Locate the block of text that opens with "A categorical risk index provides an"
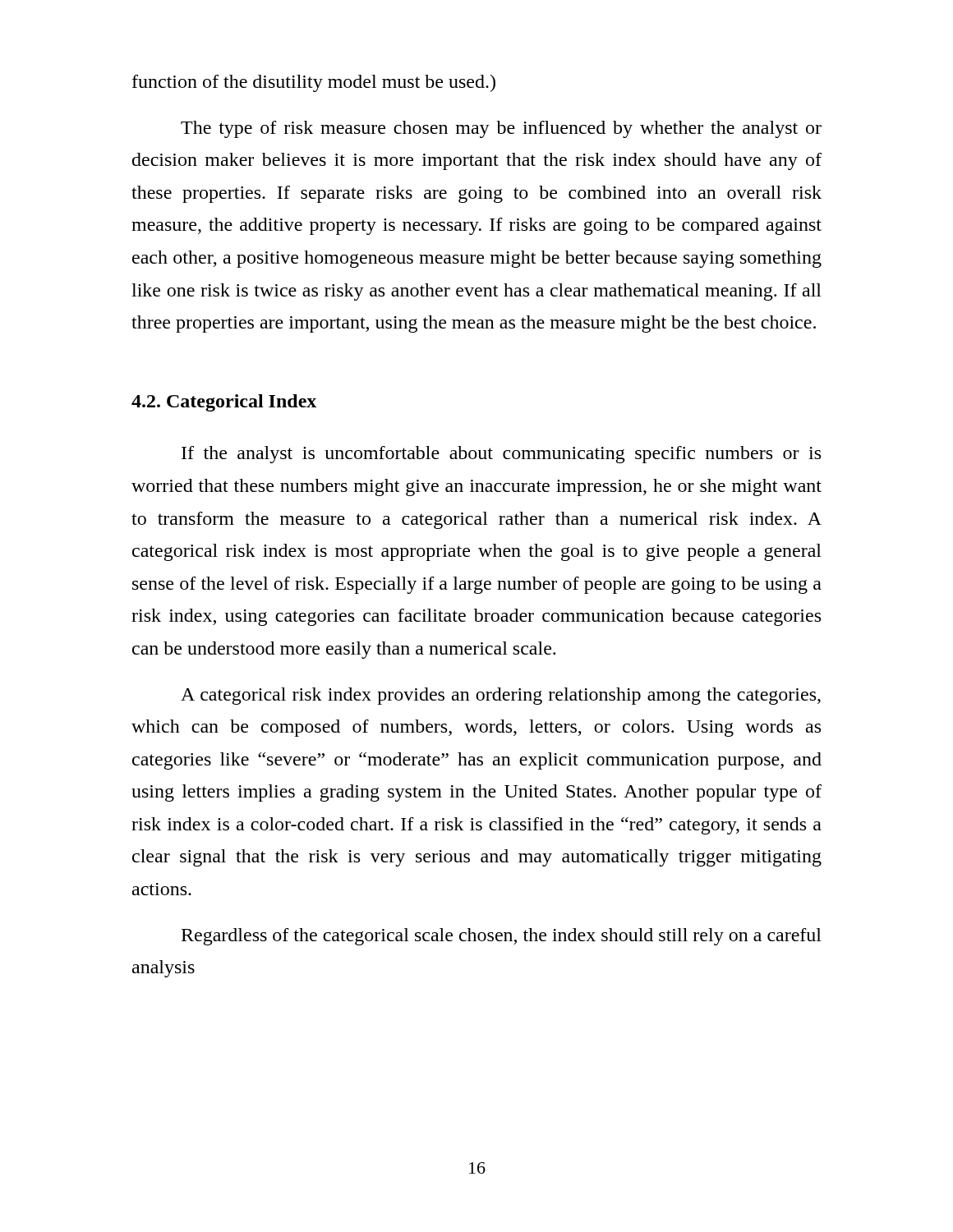The width and height of the screenshot is (953, 1232). point(476,792)
